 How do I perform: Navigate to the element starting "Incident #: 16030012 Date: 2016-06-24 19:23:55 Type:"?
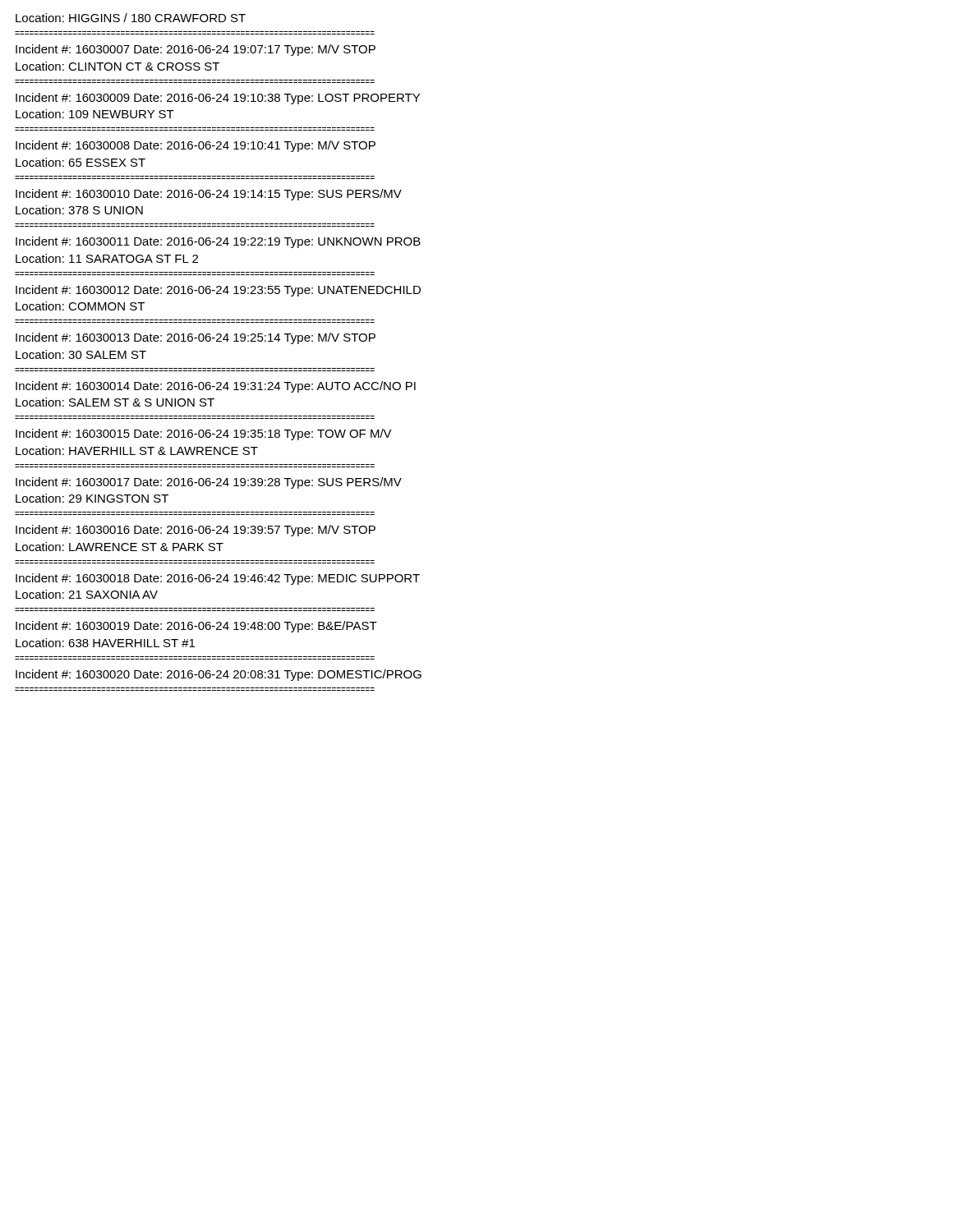(218, 291)
